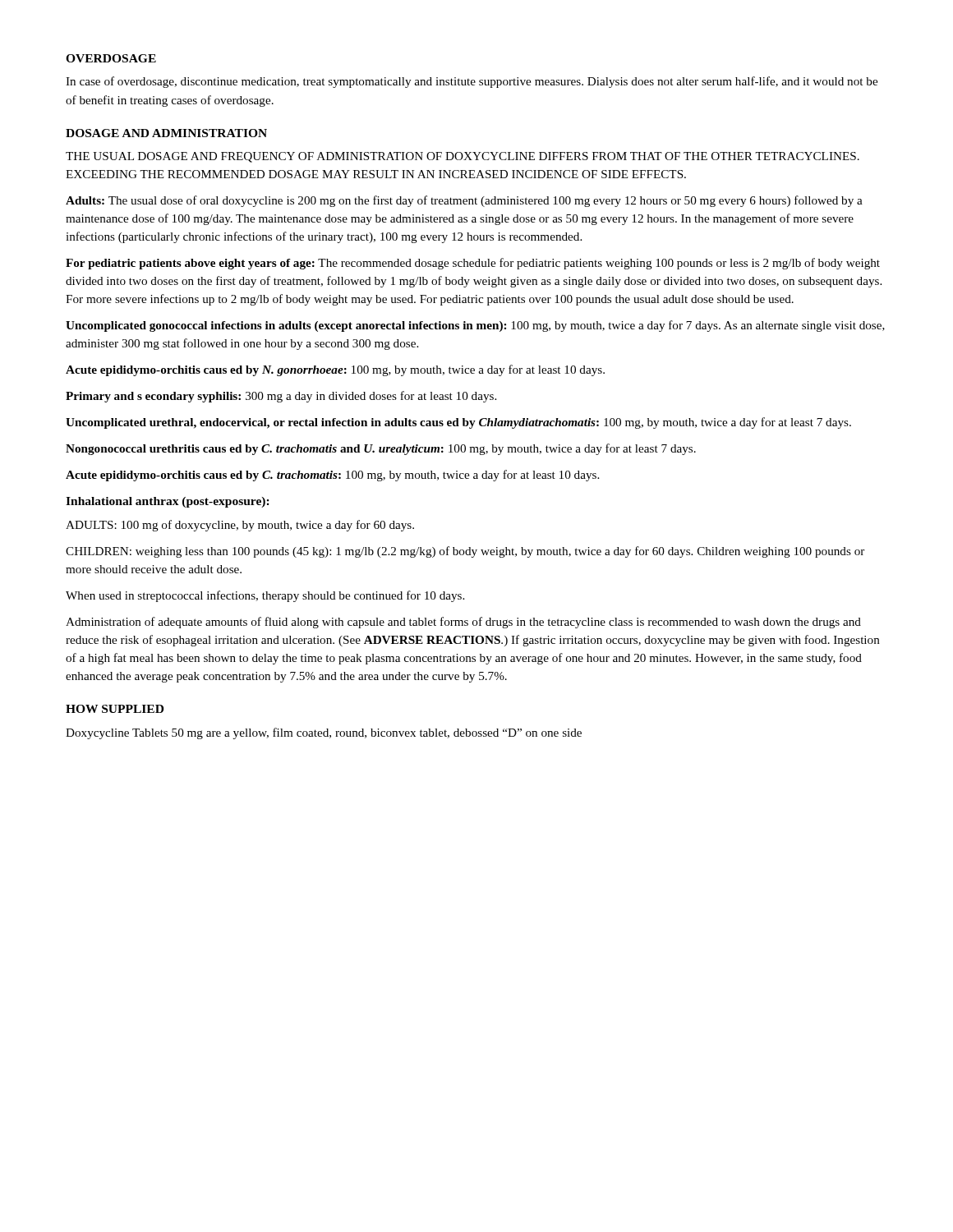Locate the text block containing "CHILDREN: weighing less than 100 pounds (45 kg):"
The width and height of the screenshot is (953, 1232).
(465, 560)
